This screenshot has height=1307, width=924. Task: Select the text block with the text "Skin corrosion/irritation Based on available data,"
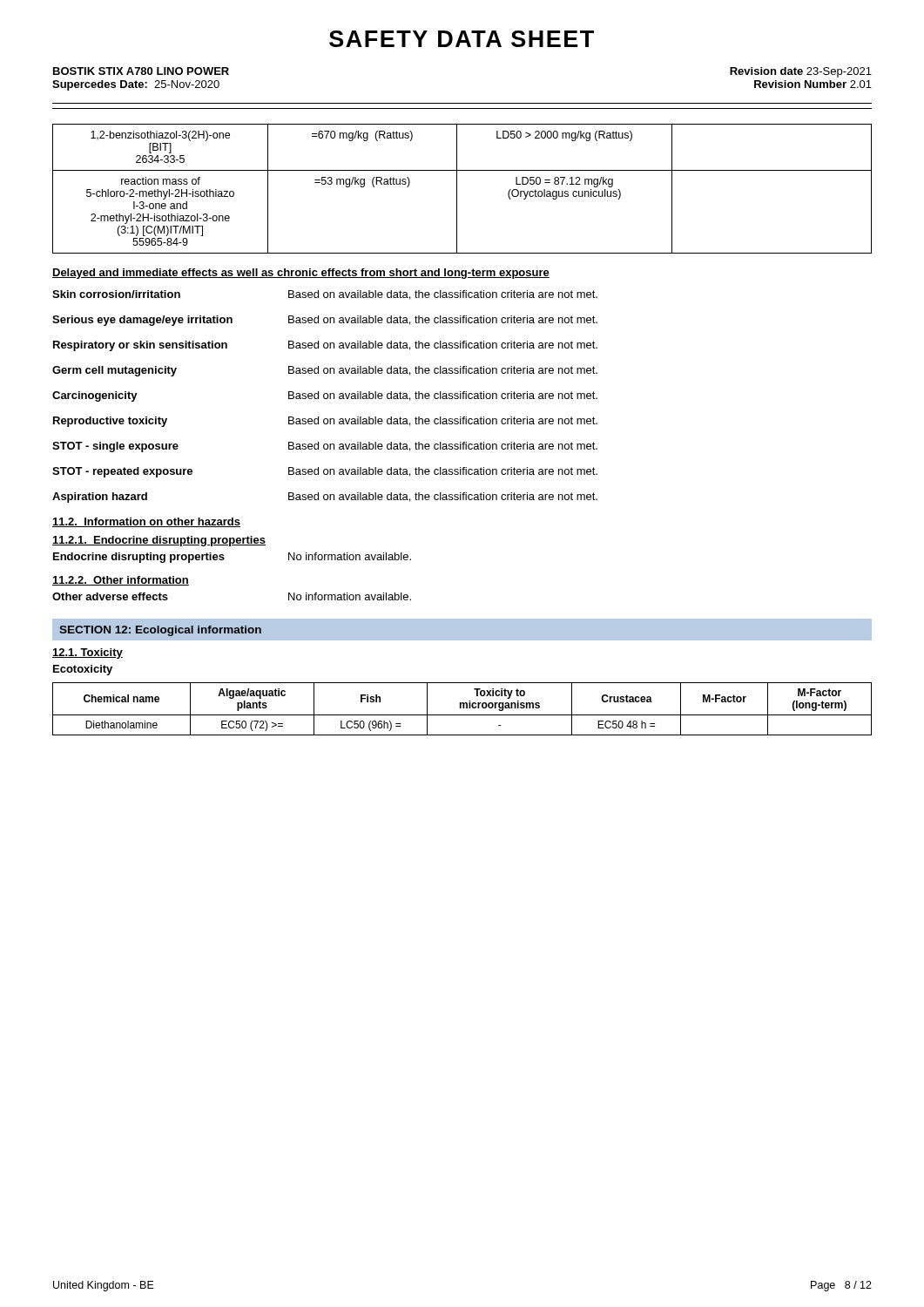325,294
